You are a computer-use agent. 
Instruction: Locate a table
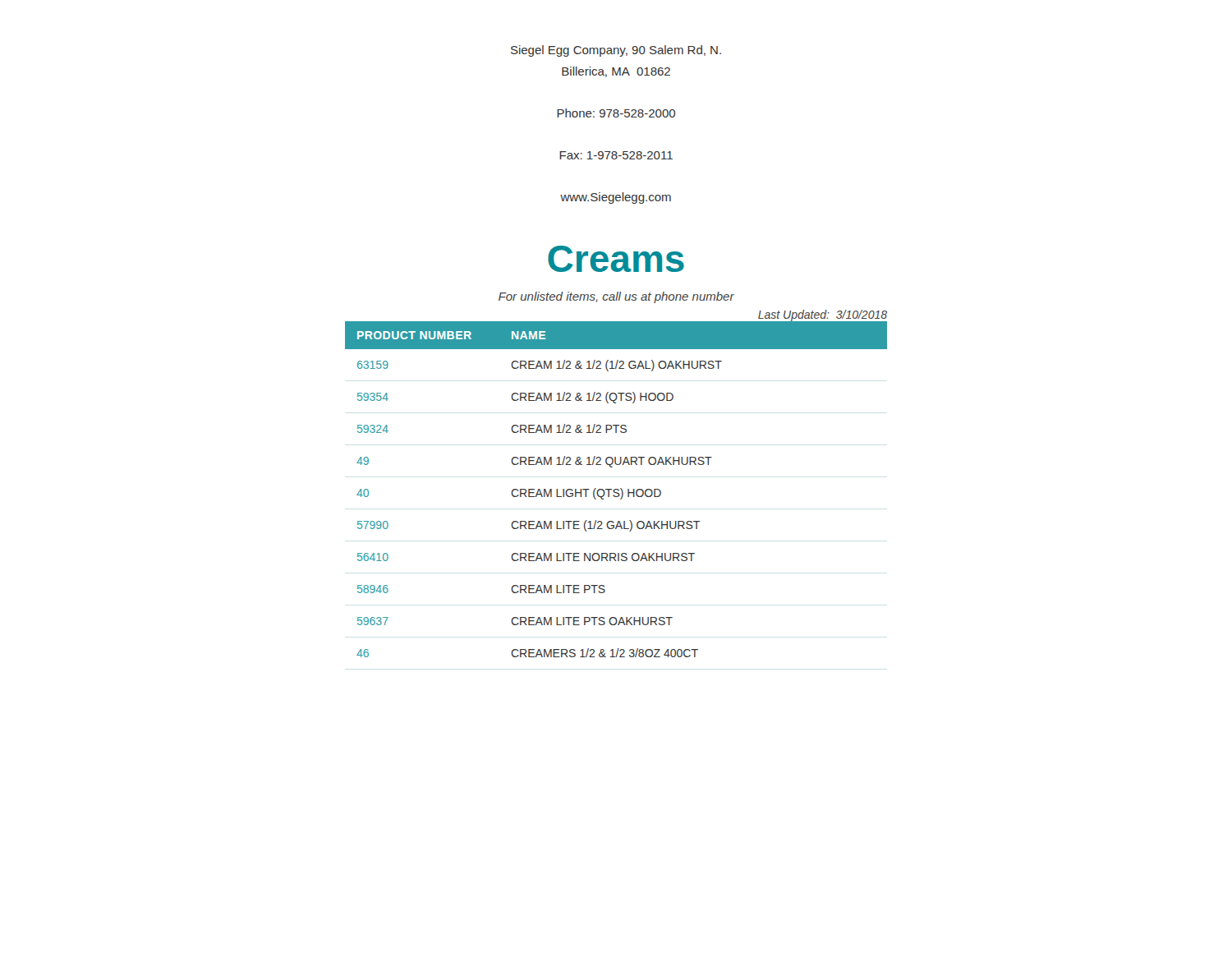pos(616,495)
